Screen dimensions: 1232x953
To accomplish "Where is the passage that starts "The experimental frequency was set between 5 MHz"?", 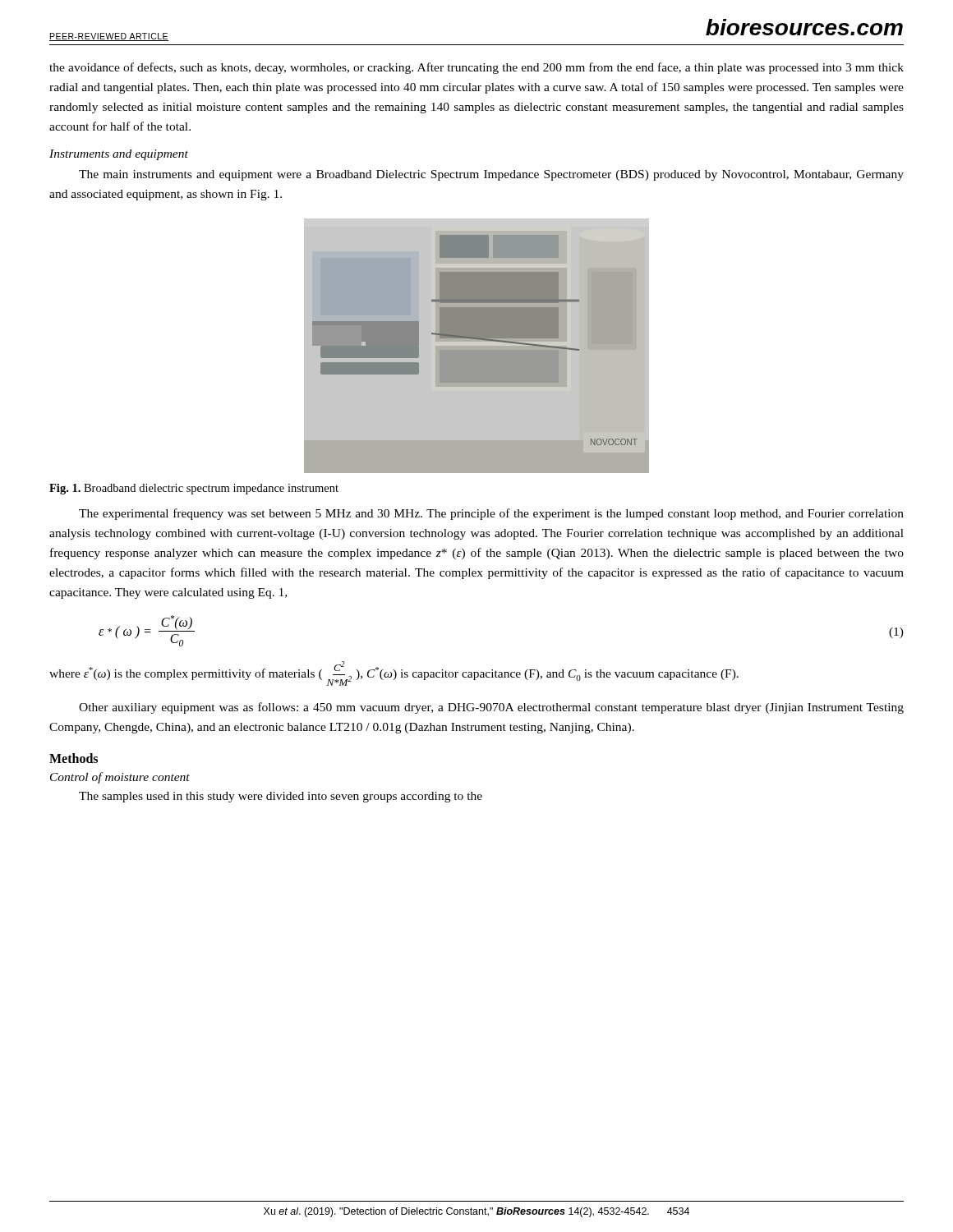I will tap(476, 552).
